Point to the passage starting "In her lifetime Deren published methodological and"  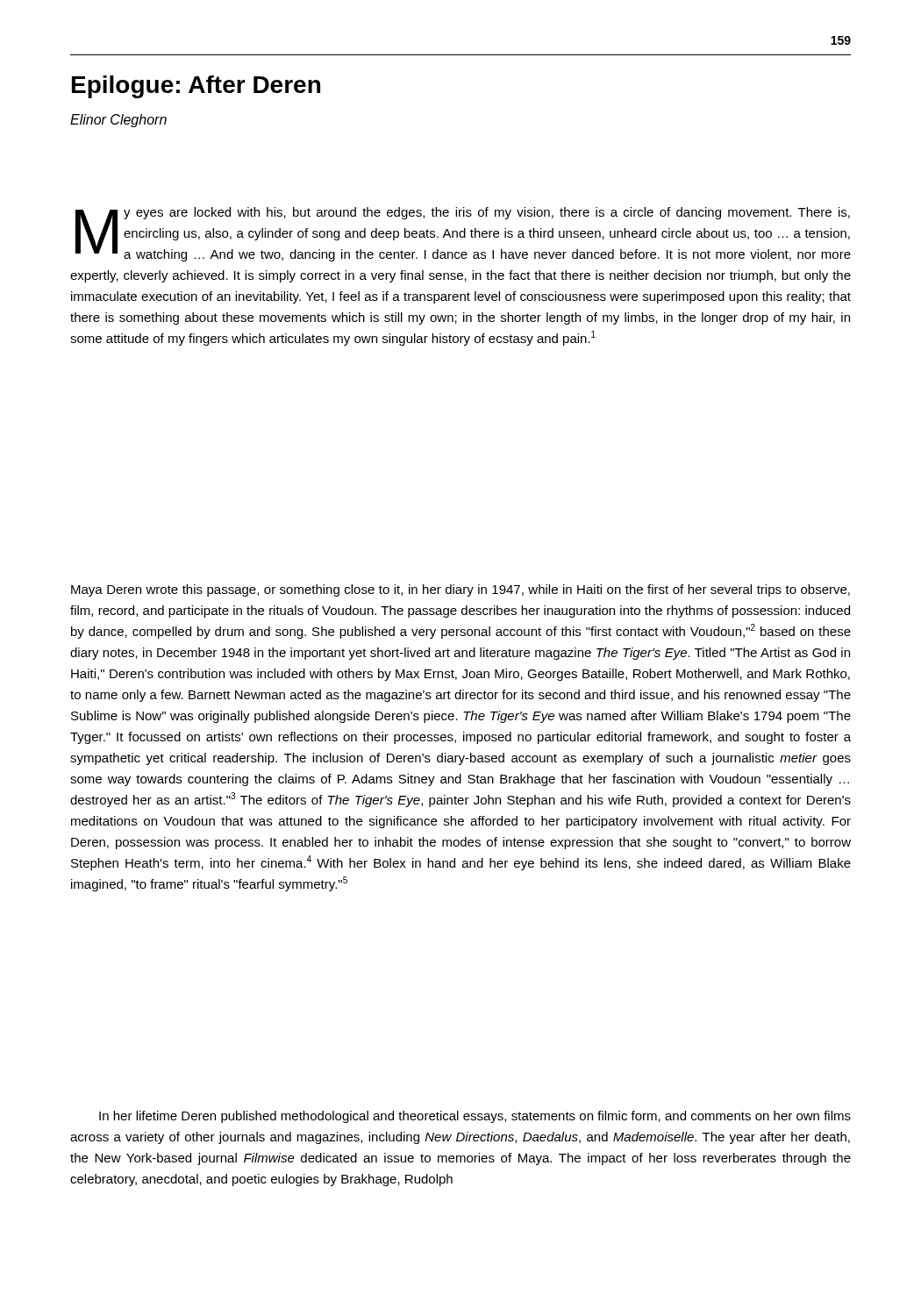tap(460, 1147)
